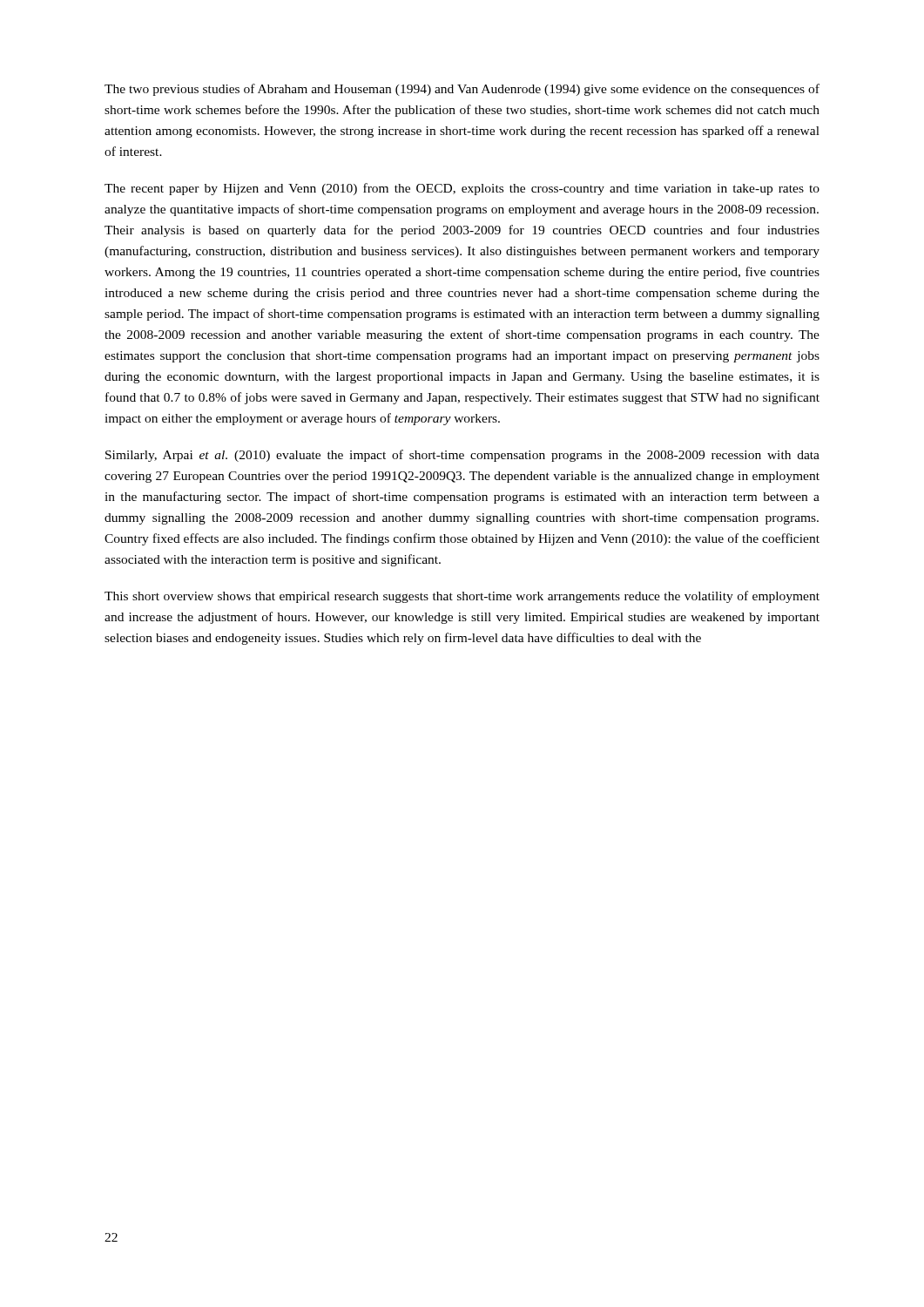The image size is (924, 1307).
Task: Select the passage starting "The two previous"
Action: (x=462, y=120)
